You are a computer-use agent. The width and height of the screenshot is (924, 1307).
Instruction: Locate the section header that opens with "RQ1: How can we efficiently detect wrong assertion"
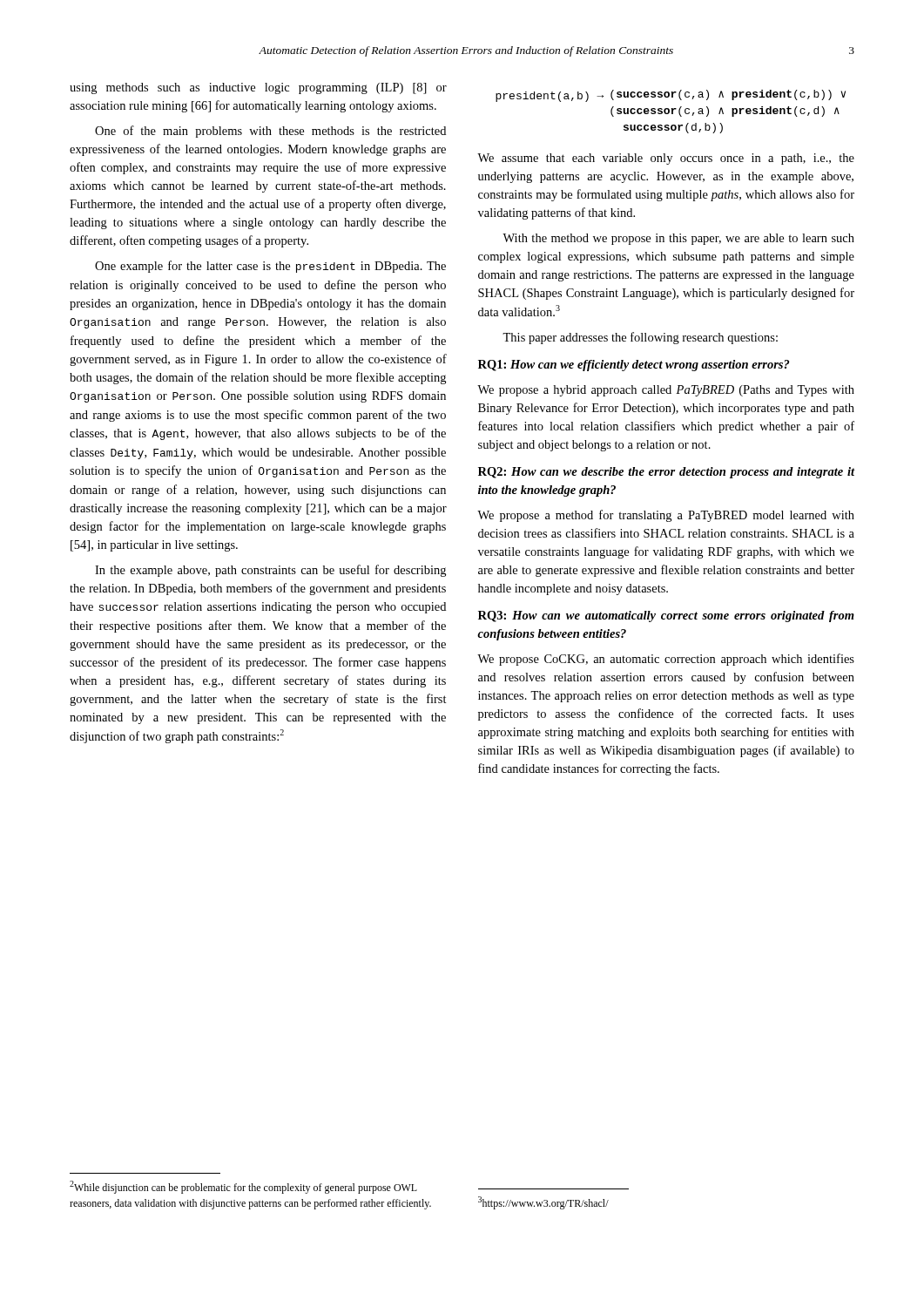click(x=666, y=364)
